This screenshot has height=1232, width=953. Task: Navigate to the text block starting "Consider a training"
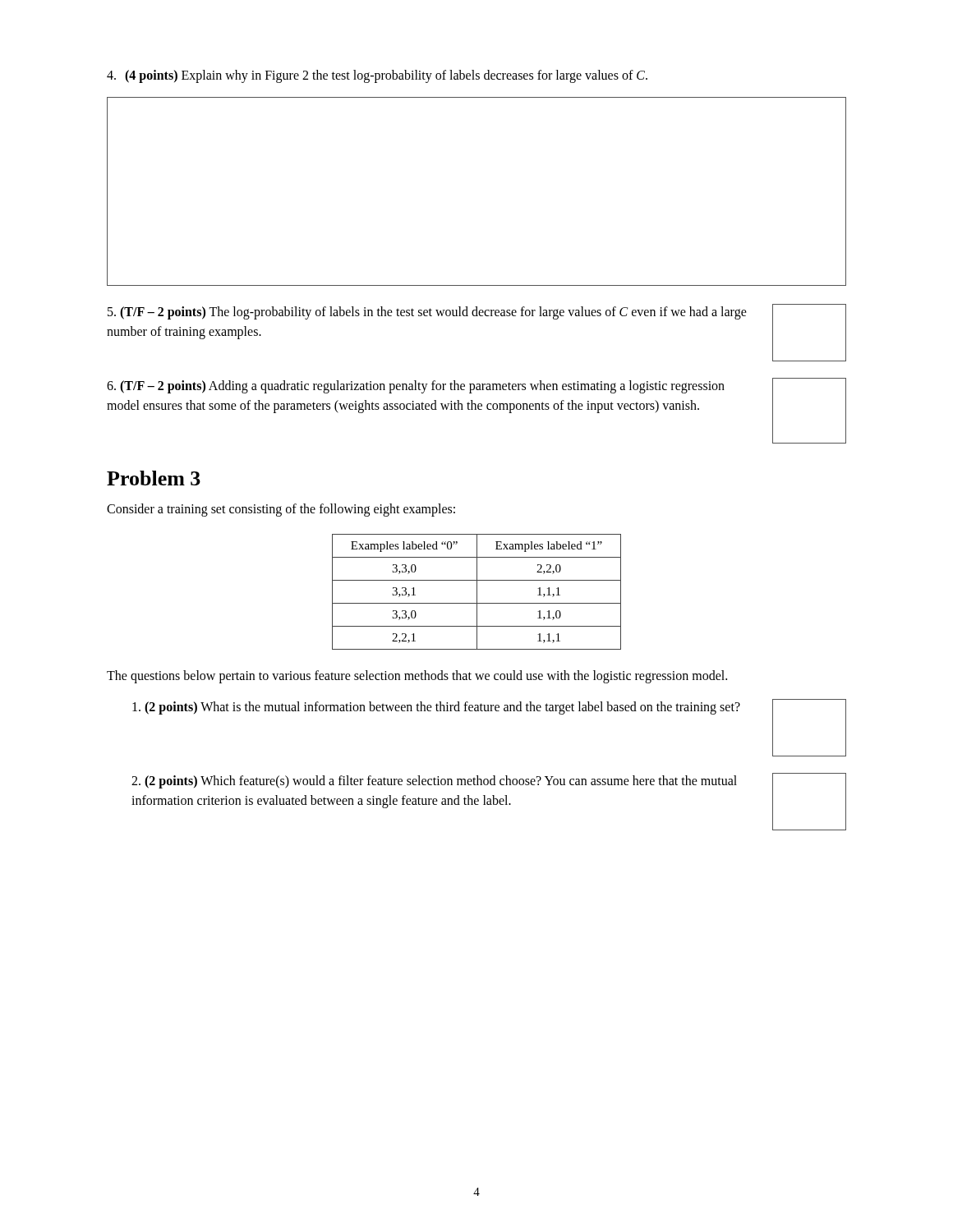point(282,509)
